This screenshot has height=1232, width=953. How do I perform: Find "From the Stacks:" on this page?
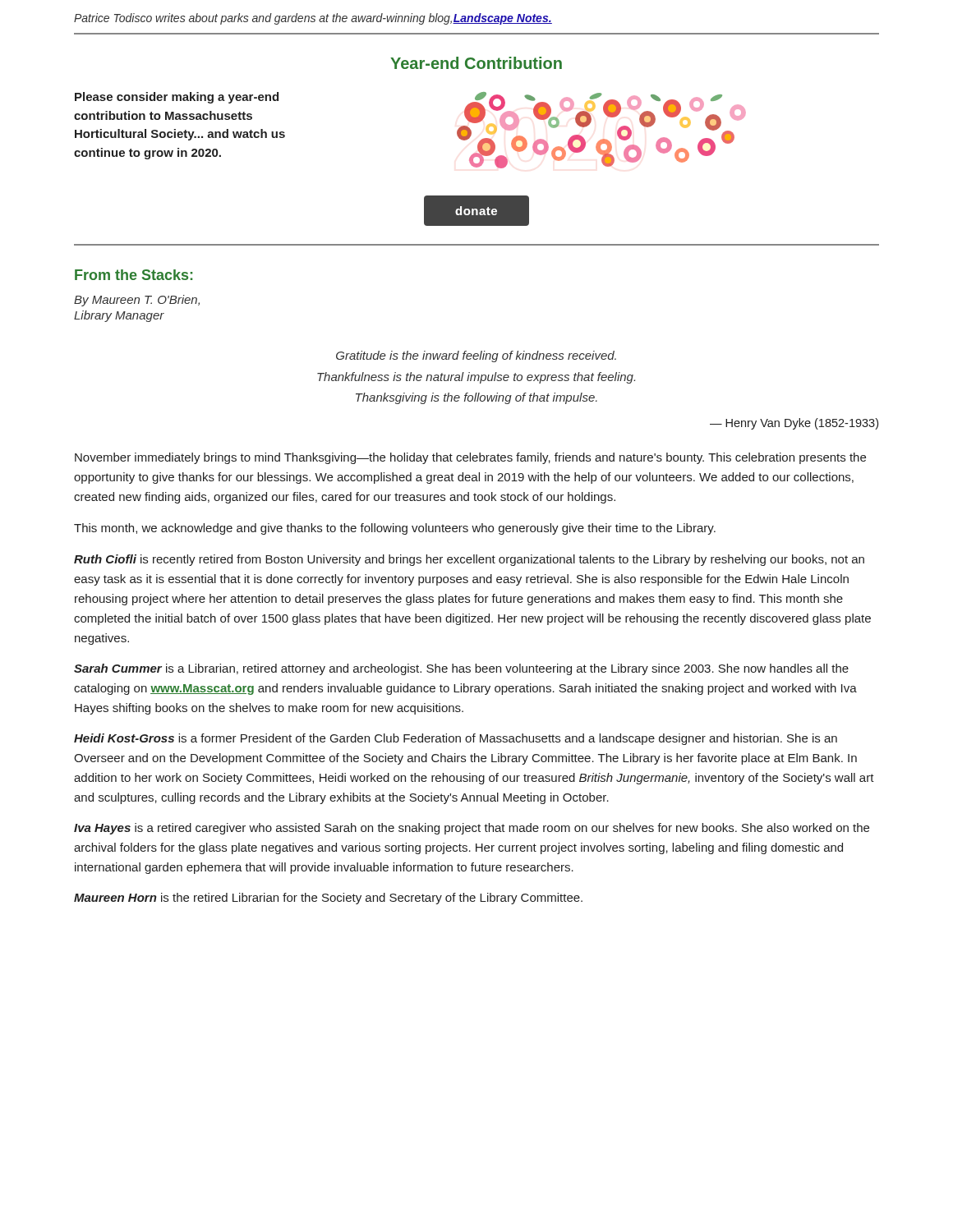134,275
